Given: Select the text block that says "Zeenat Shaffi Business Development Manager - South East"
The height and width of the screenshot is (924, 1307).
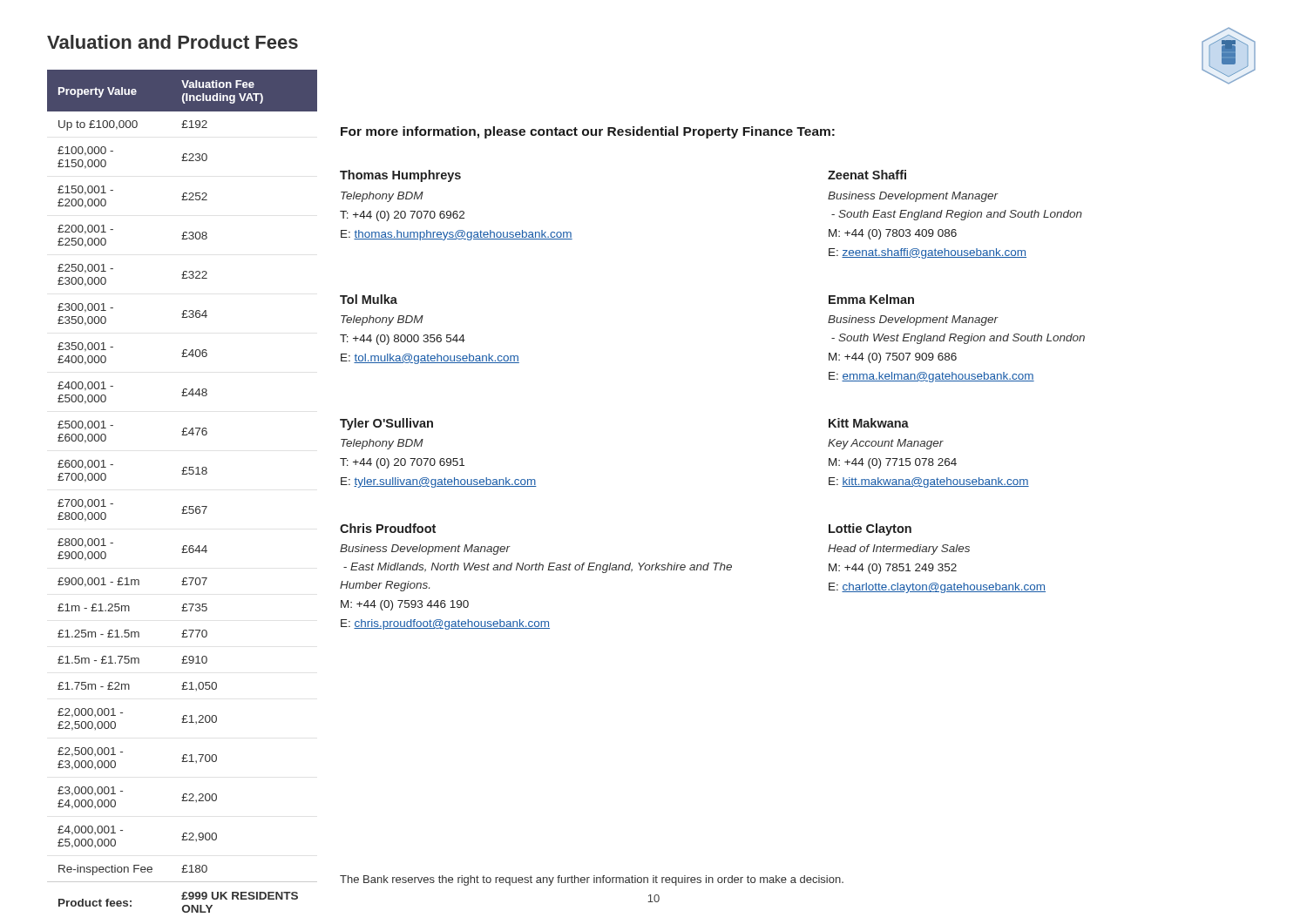Looking at the screenshot, I should (x=1046, y=214).
